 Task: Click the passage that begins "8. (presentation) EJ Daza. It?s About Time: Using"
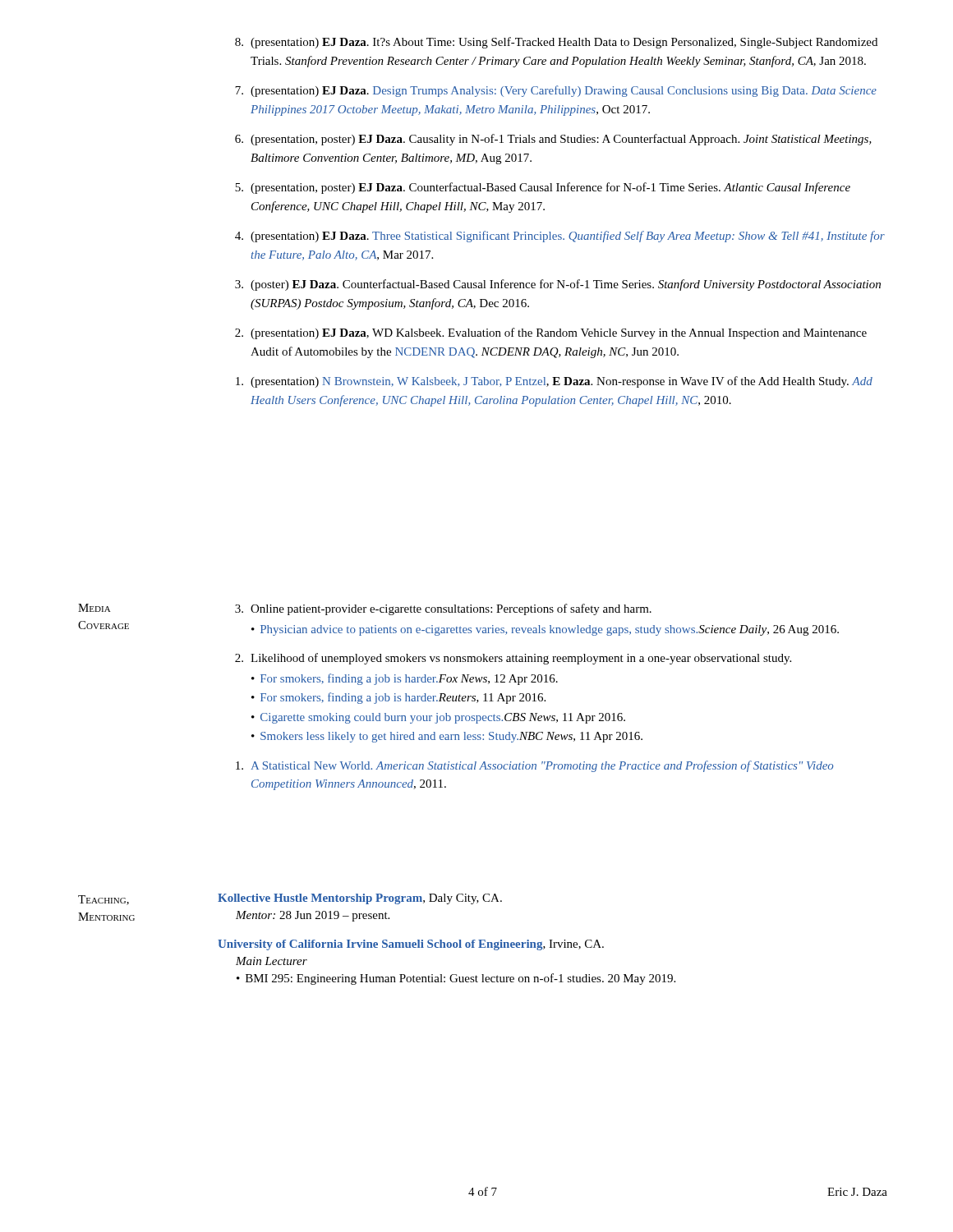pos(552,51)
